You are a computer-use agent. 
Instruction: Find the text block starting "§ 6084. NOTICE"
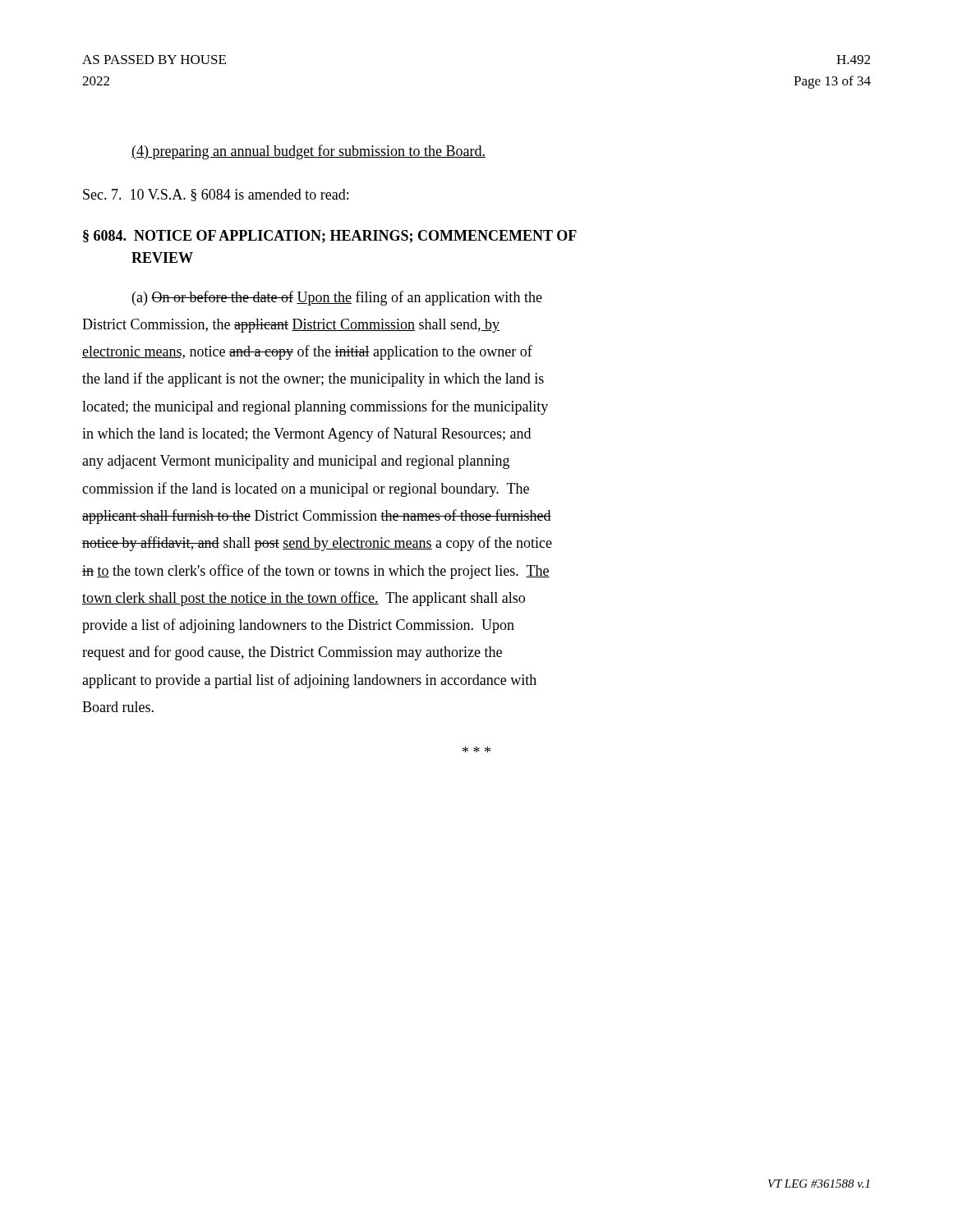[x=476, y=248]
